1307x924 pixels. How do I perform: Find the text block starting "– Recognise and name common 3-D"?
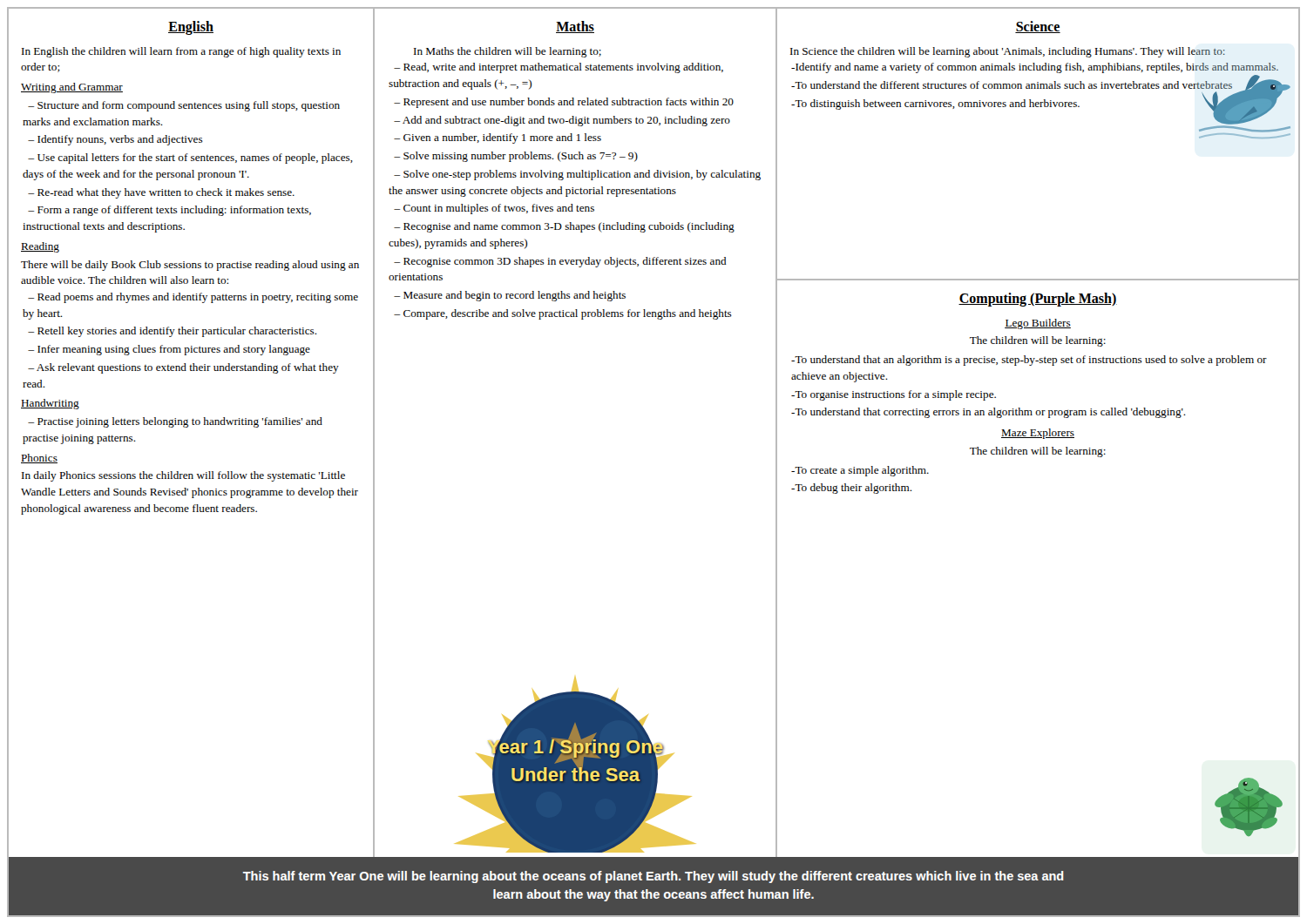[x=561, y=234]
